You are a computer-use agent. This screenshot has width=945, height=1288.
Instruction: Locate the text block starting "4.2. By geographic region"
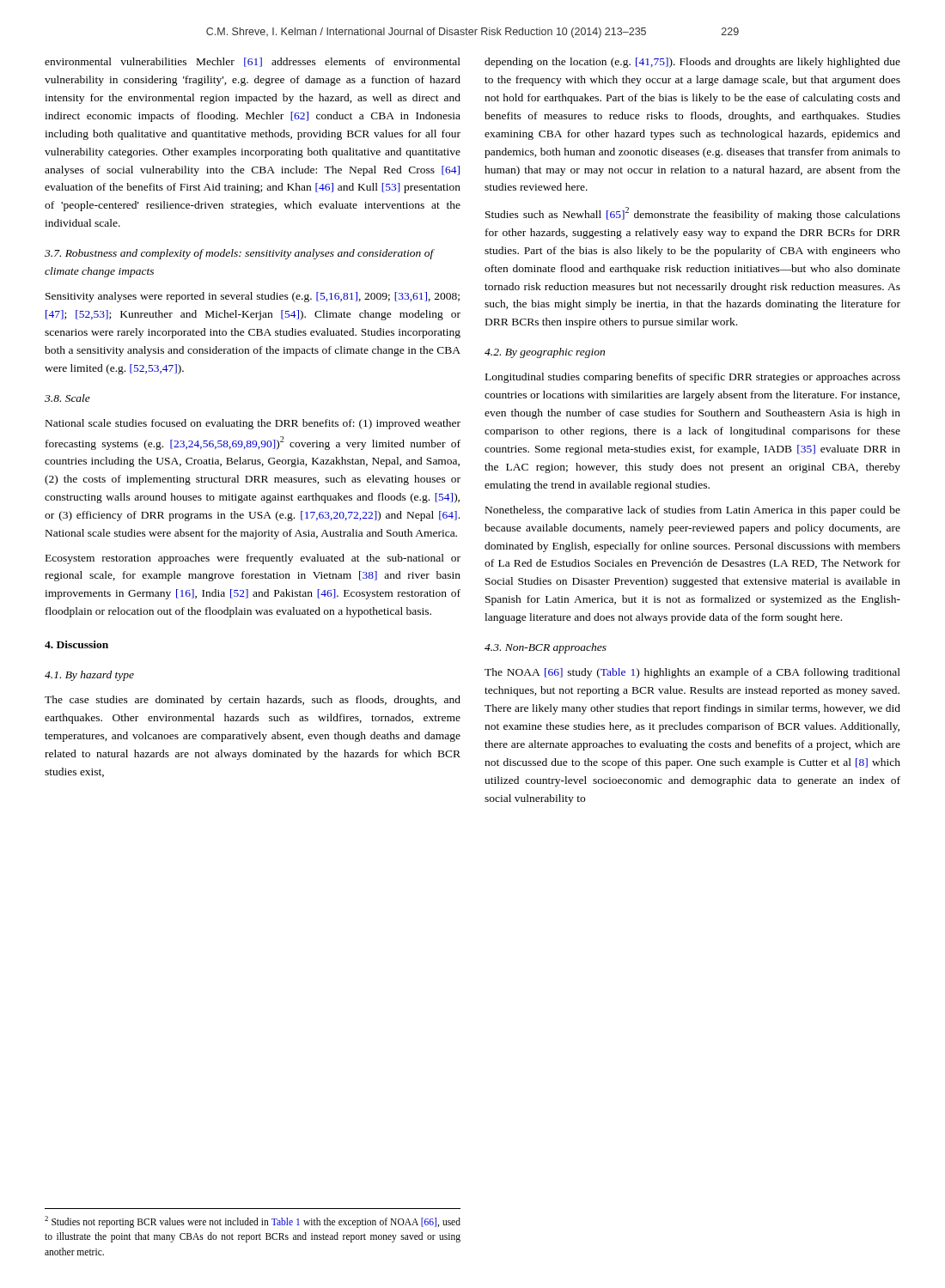(x=545, y=353)
